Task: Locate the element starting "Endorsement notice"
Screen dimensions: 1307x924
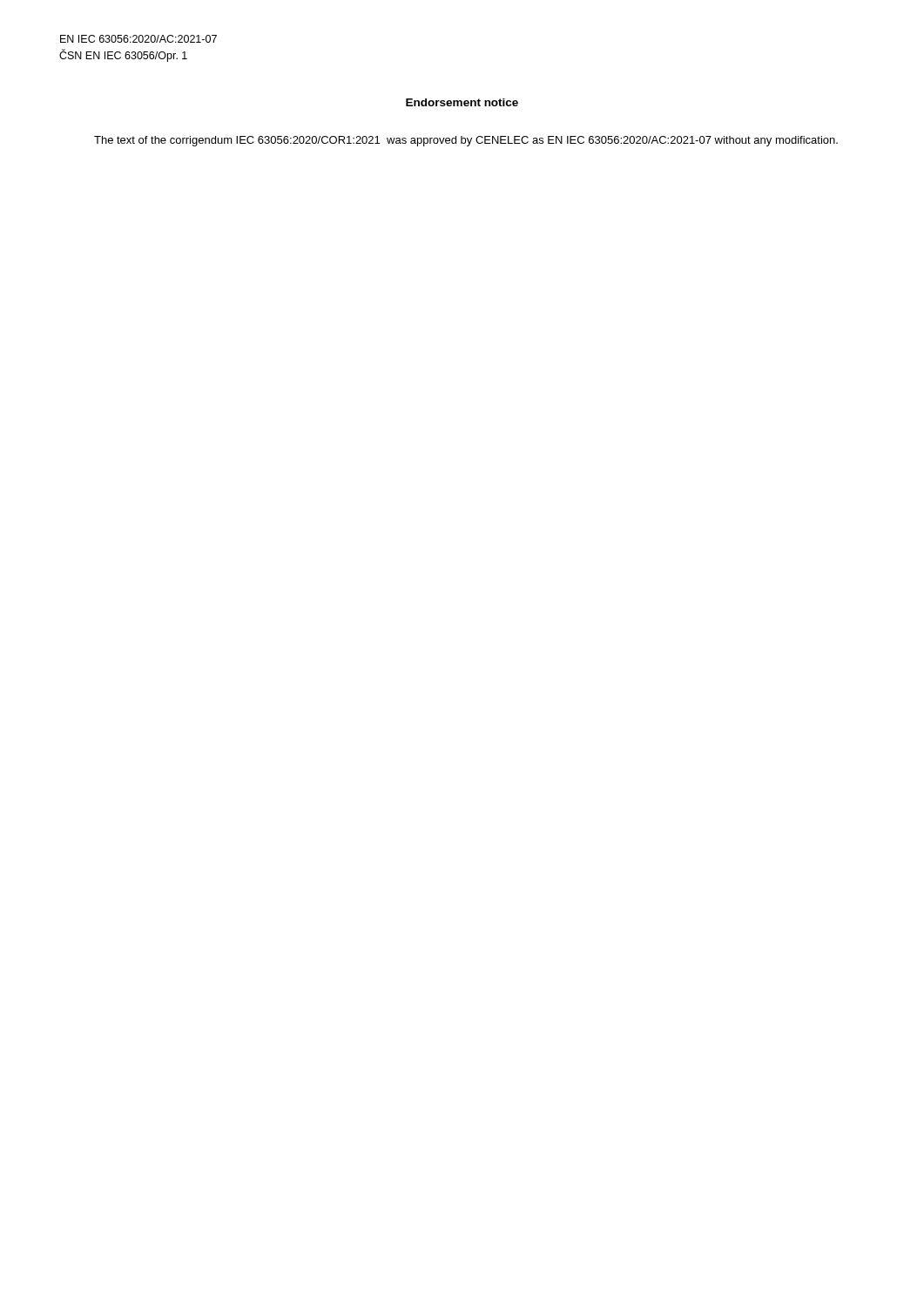Action: pyautogui.click(x=462, y=102)
